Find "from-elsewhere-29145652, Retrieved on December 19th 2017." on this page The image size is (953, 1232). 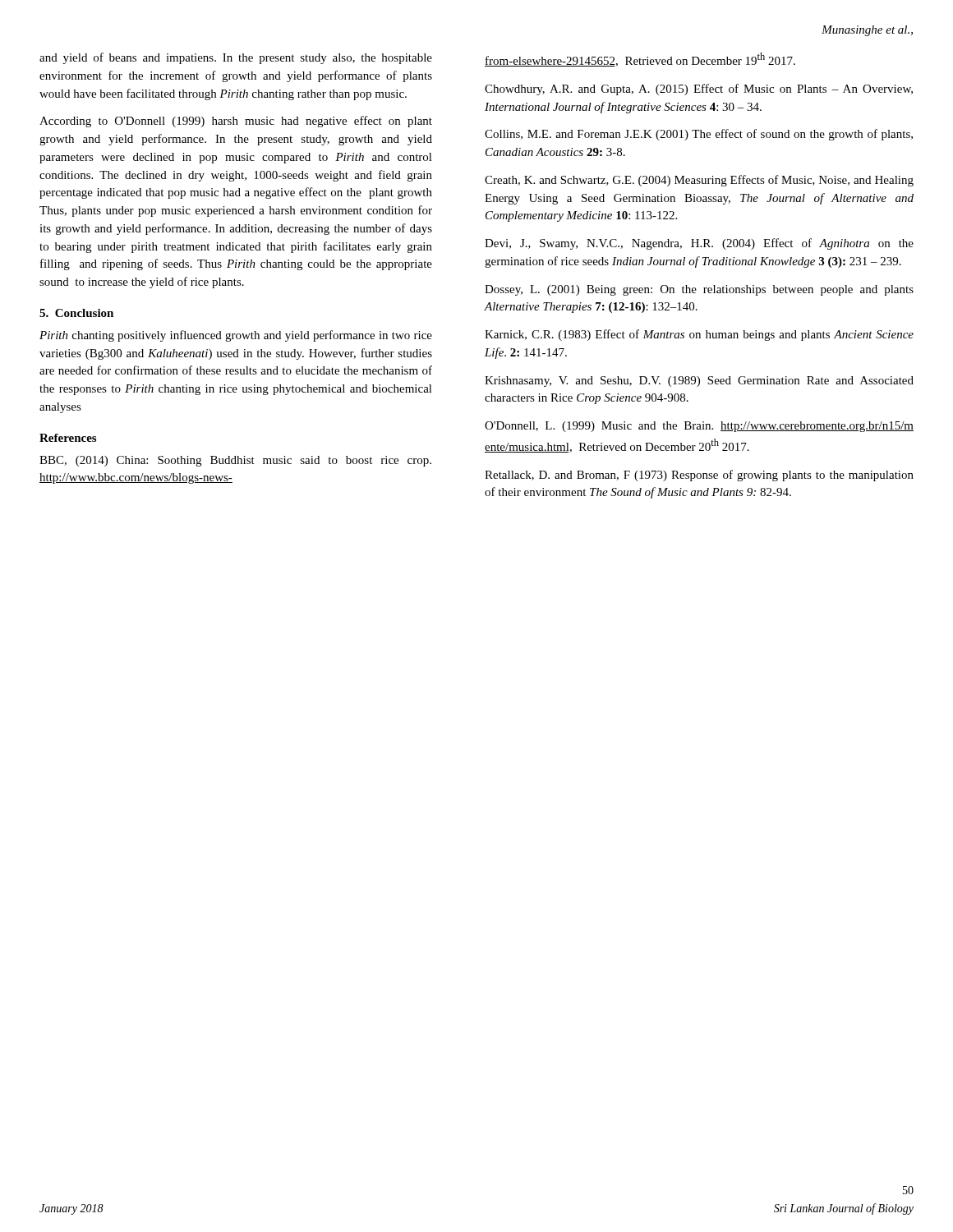pos(699,60)
